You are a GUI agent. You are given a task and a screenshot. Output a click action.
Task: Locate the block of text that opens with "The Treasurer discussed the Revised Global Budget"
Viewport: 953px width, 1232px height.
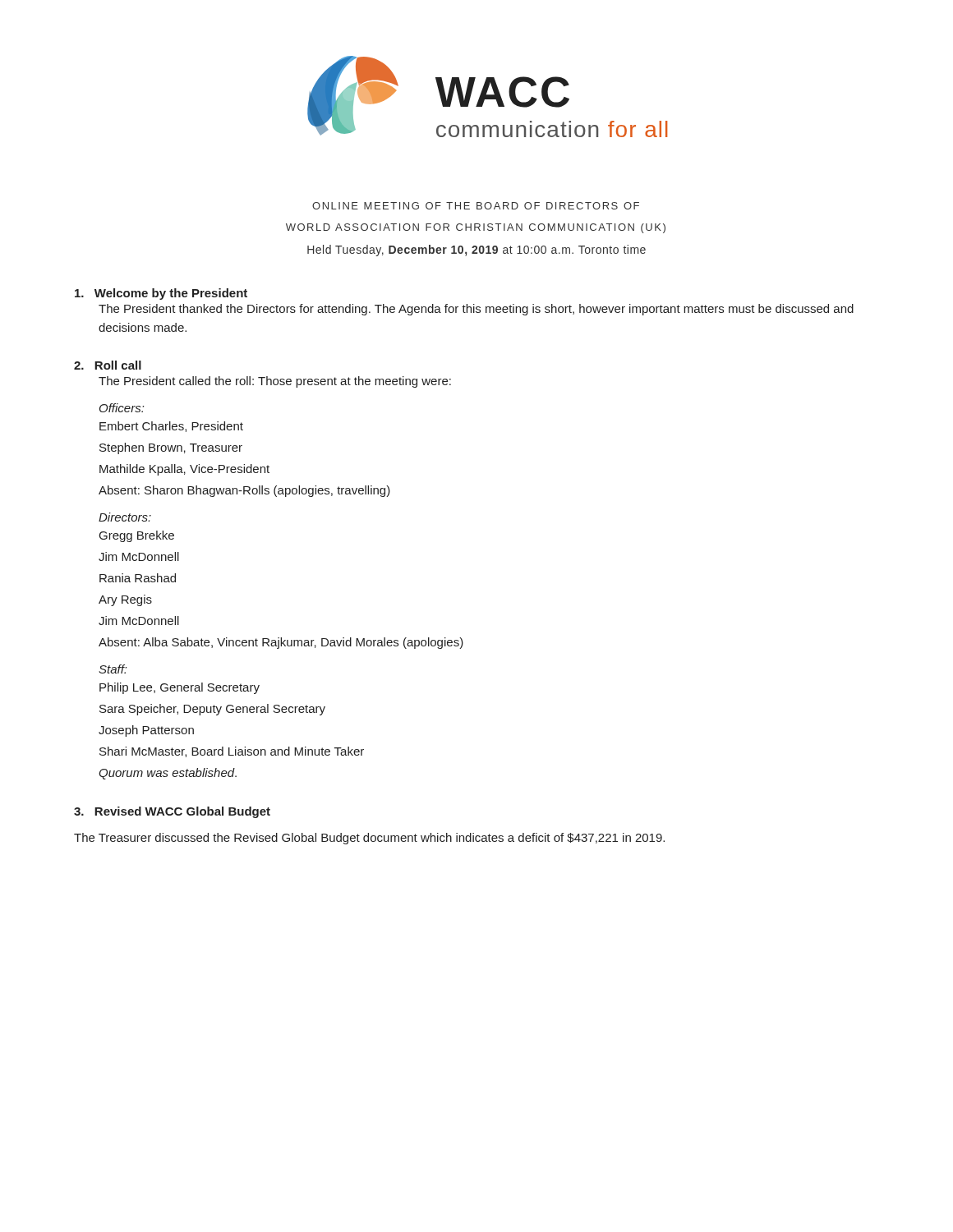370,837
